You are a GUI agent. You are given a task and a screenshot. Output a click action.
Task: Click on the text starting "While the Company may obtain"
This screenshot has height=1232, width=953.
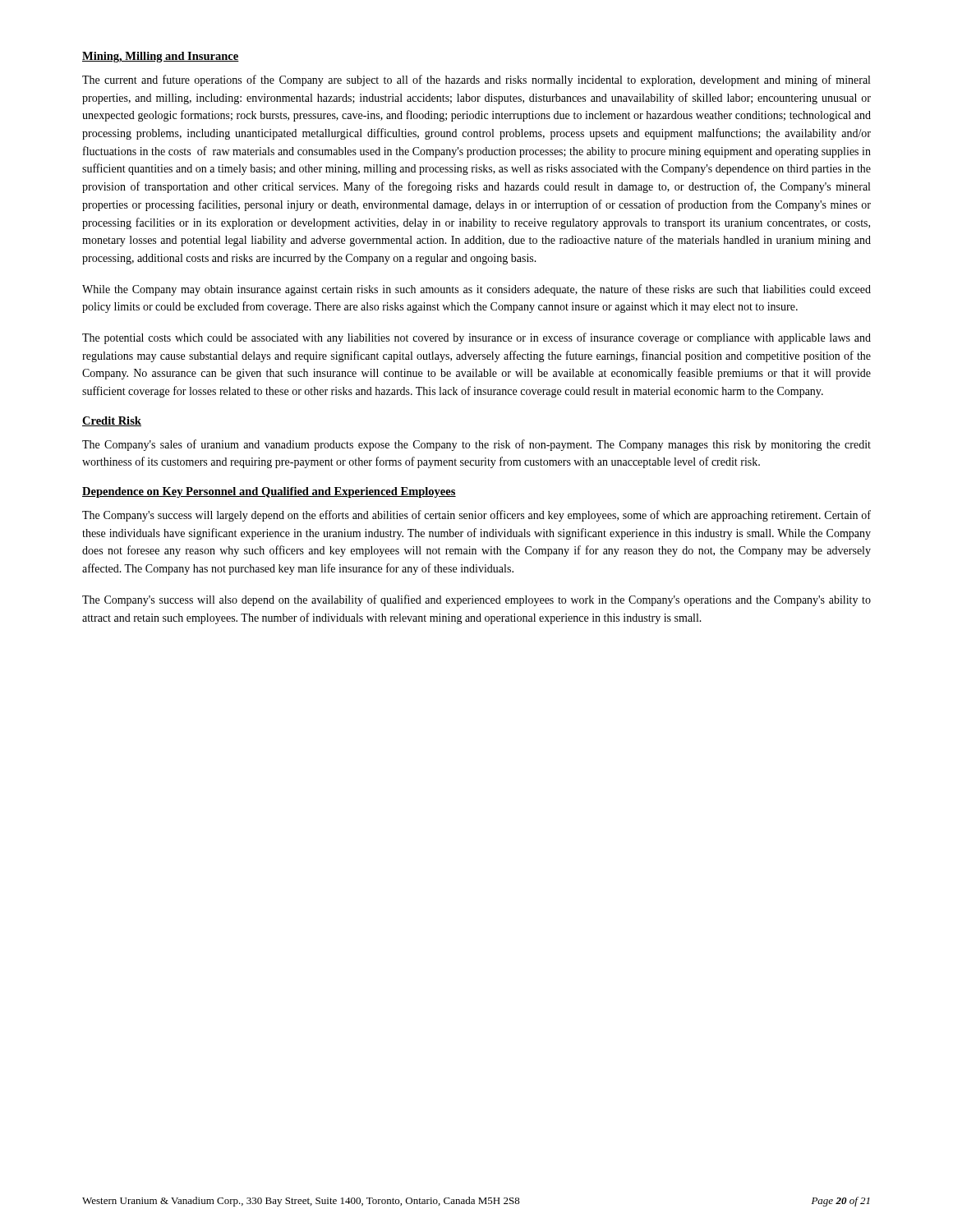pos(476,298)
